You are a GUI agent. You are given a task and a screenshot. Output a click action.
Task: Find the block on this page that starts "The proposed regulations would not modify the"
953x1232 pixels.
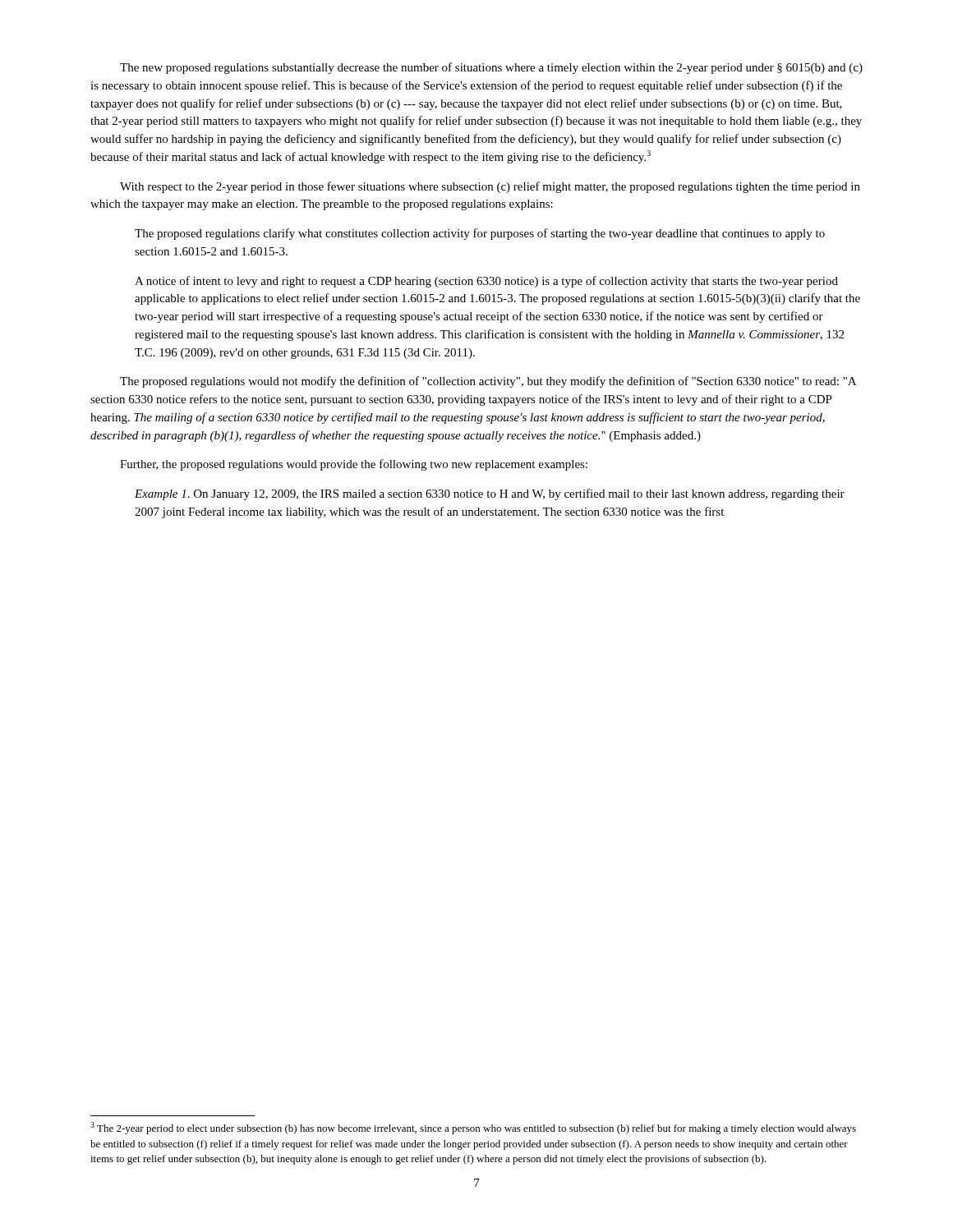pyautogui.click(x=476, y=409)
